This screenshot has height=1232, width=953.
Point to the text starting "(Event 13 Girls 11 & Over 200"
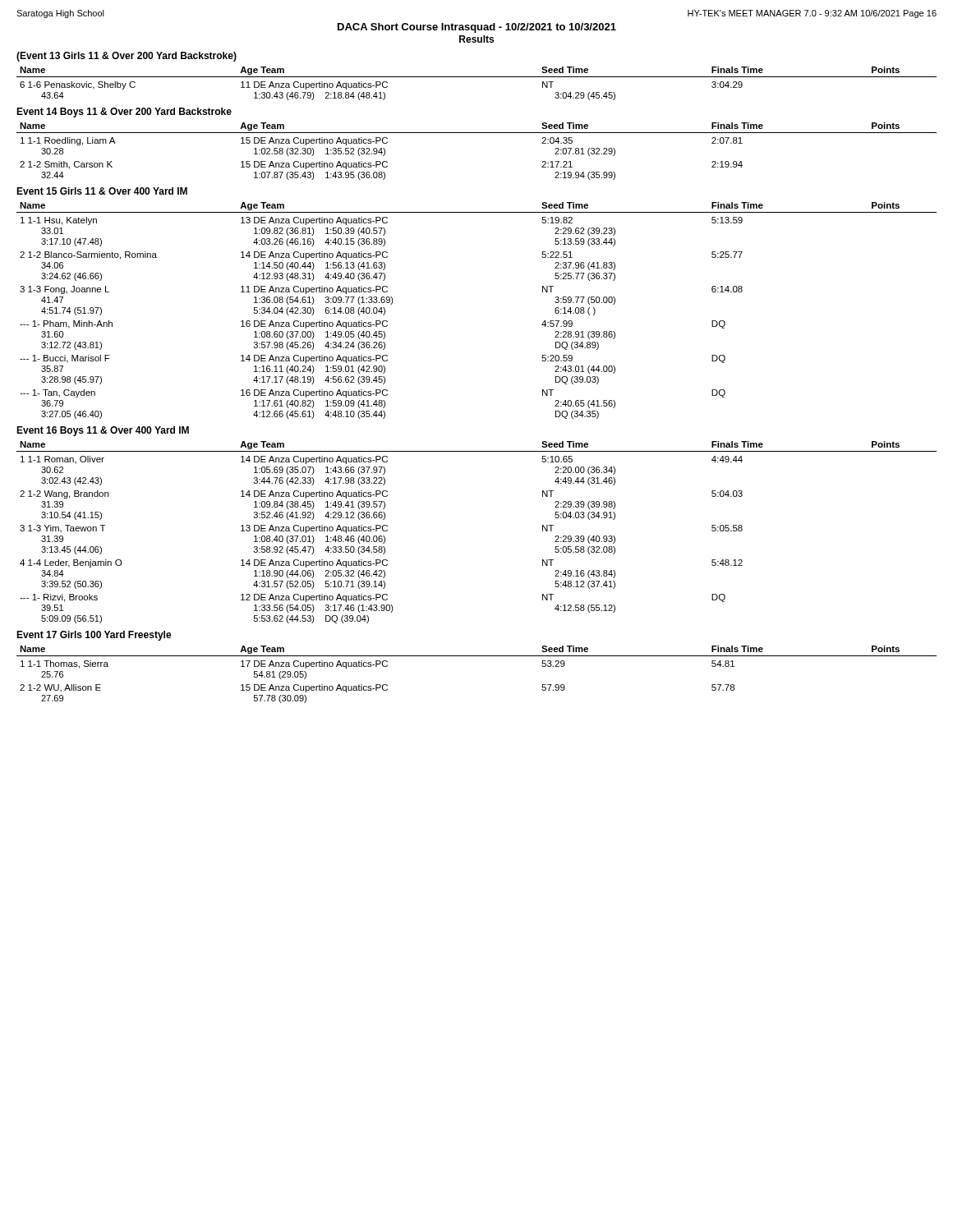[126, 56]
